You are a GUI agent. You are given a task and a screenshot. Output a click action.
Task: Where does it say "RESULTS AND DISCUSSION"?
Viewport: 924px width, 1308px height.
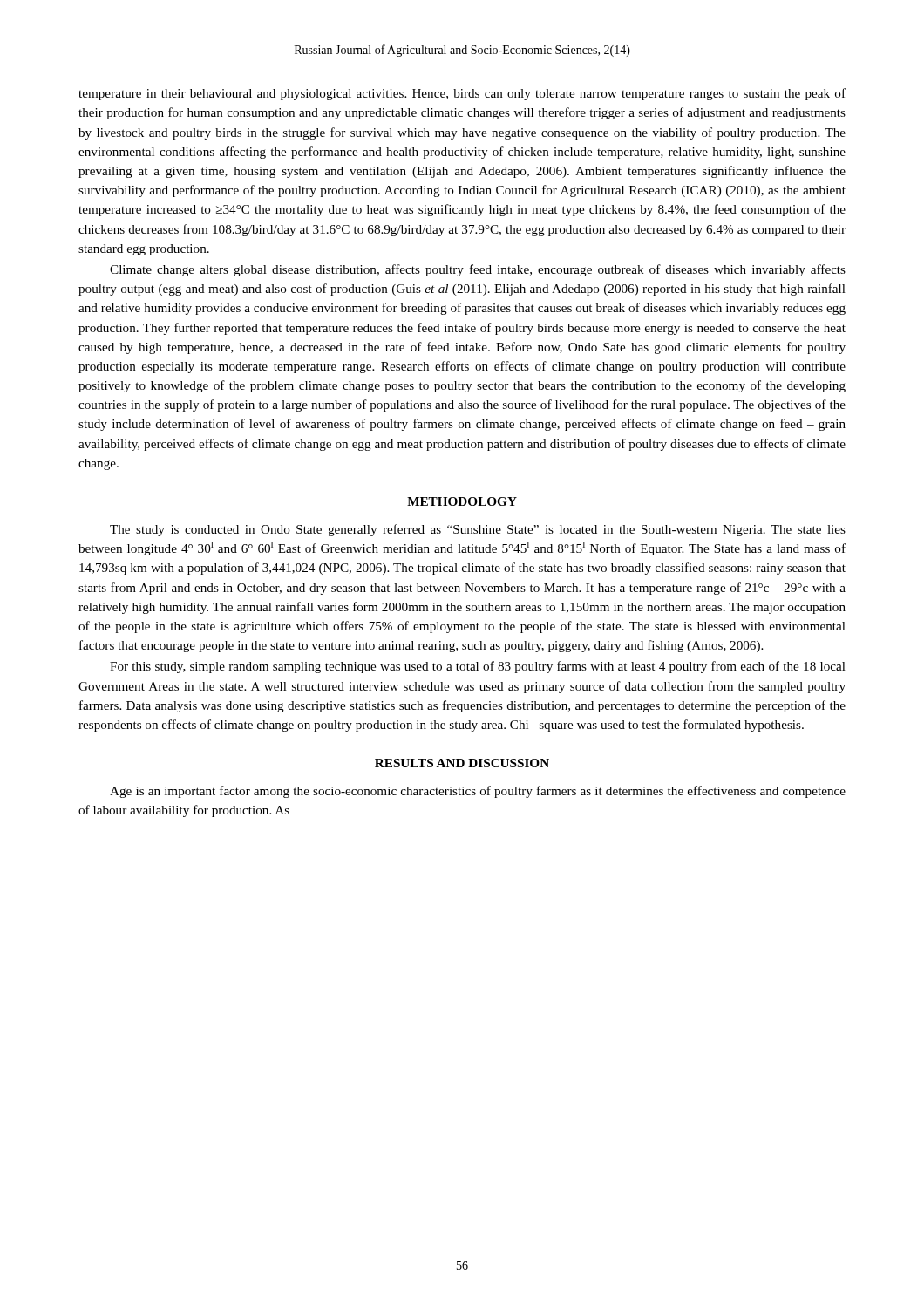462,763
